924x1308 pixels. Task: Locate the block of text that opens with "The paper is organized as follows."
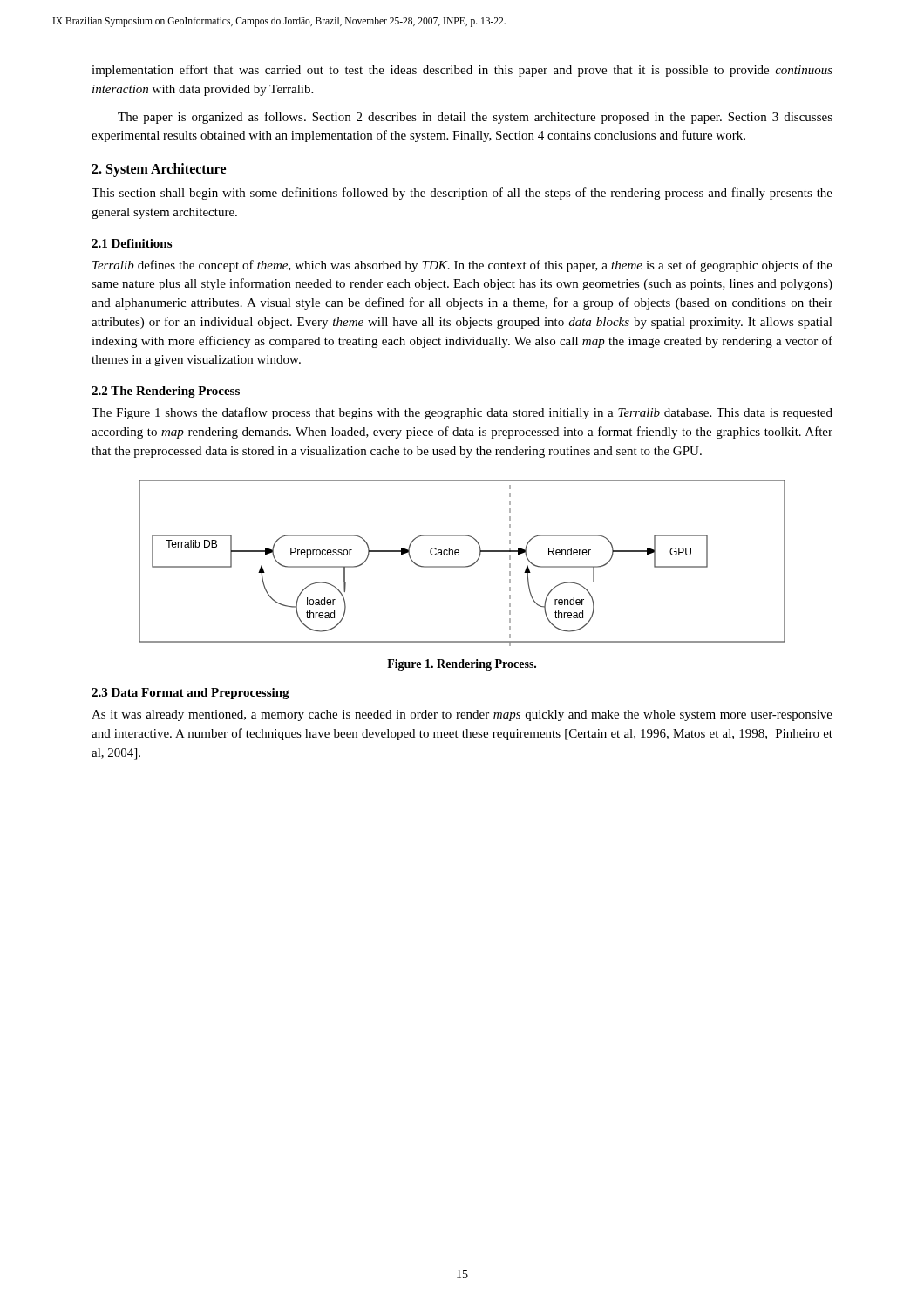coord(462,127)
